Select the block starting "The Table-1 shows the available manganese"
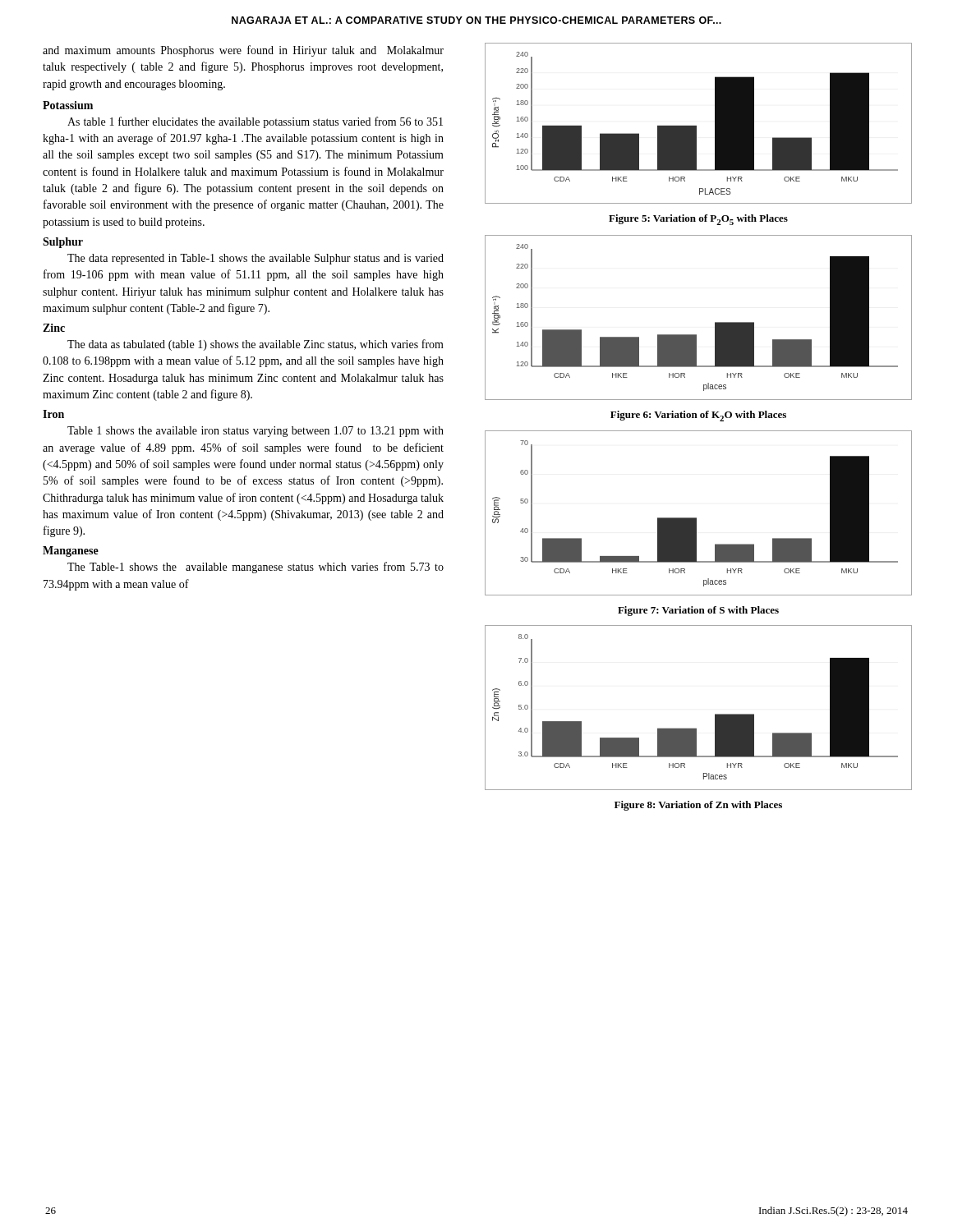Viewport: 953px width, 1232px height. 243,576
